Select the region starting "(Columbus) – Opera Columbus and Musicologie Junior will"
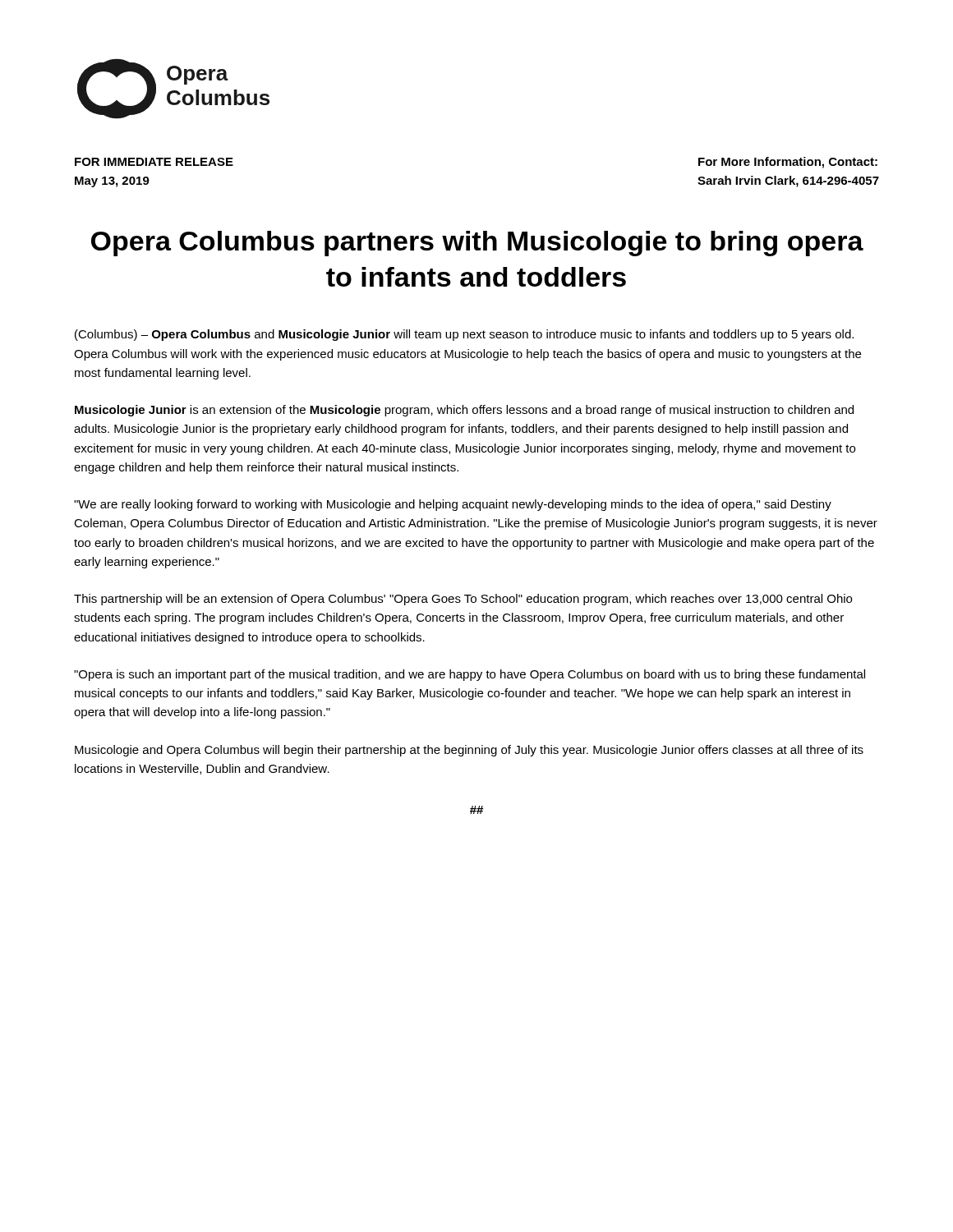 pyautogui.click(x=468, y=353)
